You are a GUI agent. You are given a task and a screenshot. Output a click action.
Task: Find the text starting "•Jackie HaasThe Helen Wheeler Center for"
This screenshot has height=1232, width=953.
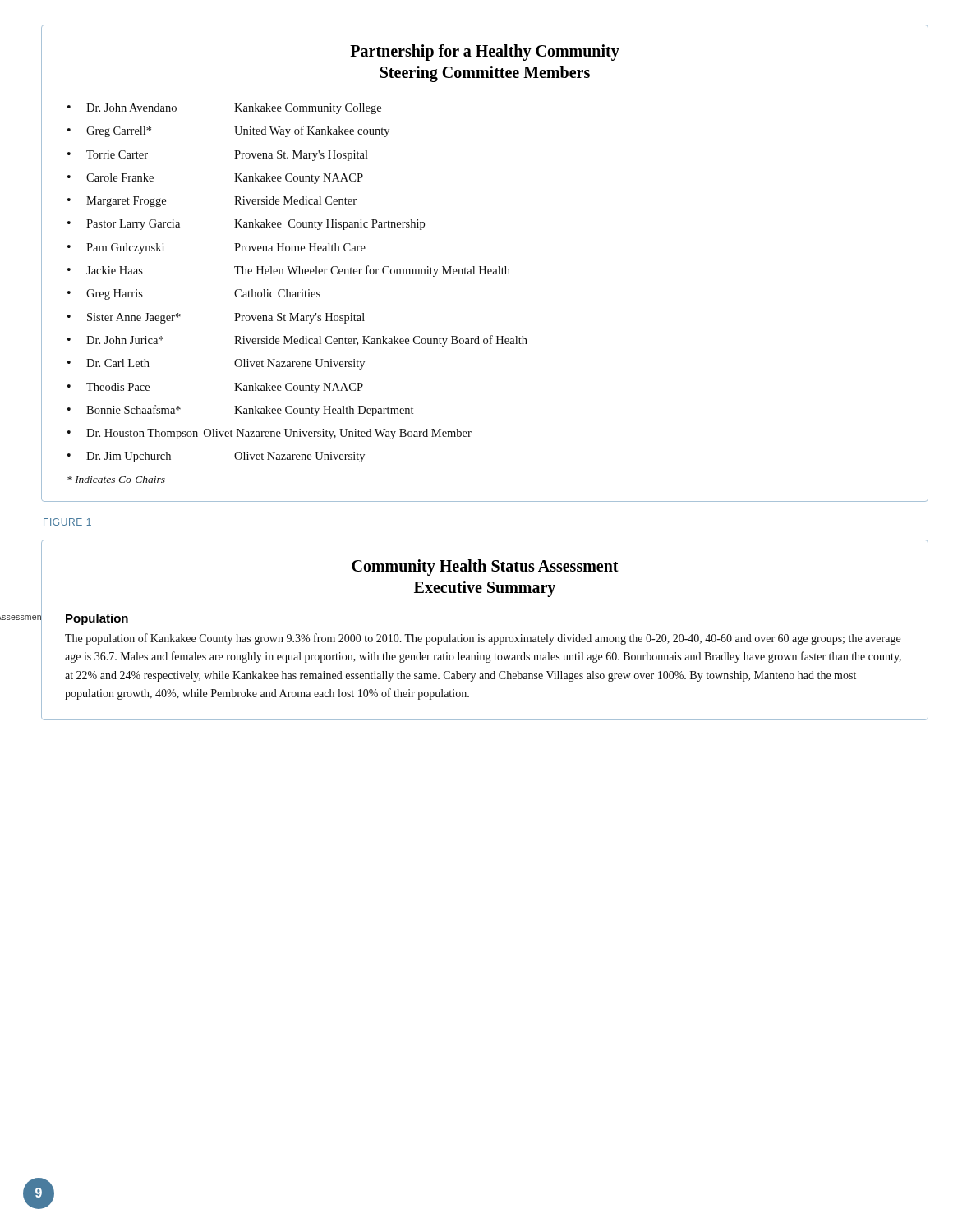tap(288, 270)
